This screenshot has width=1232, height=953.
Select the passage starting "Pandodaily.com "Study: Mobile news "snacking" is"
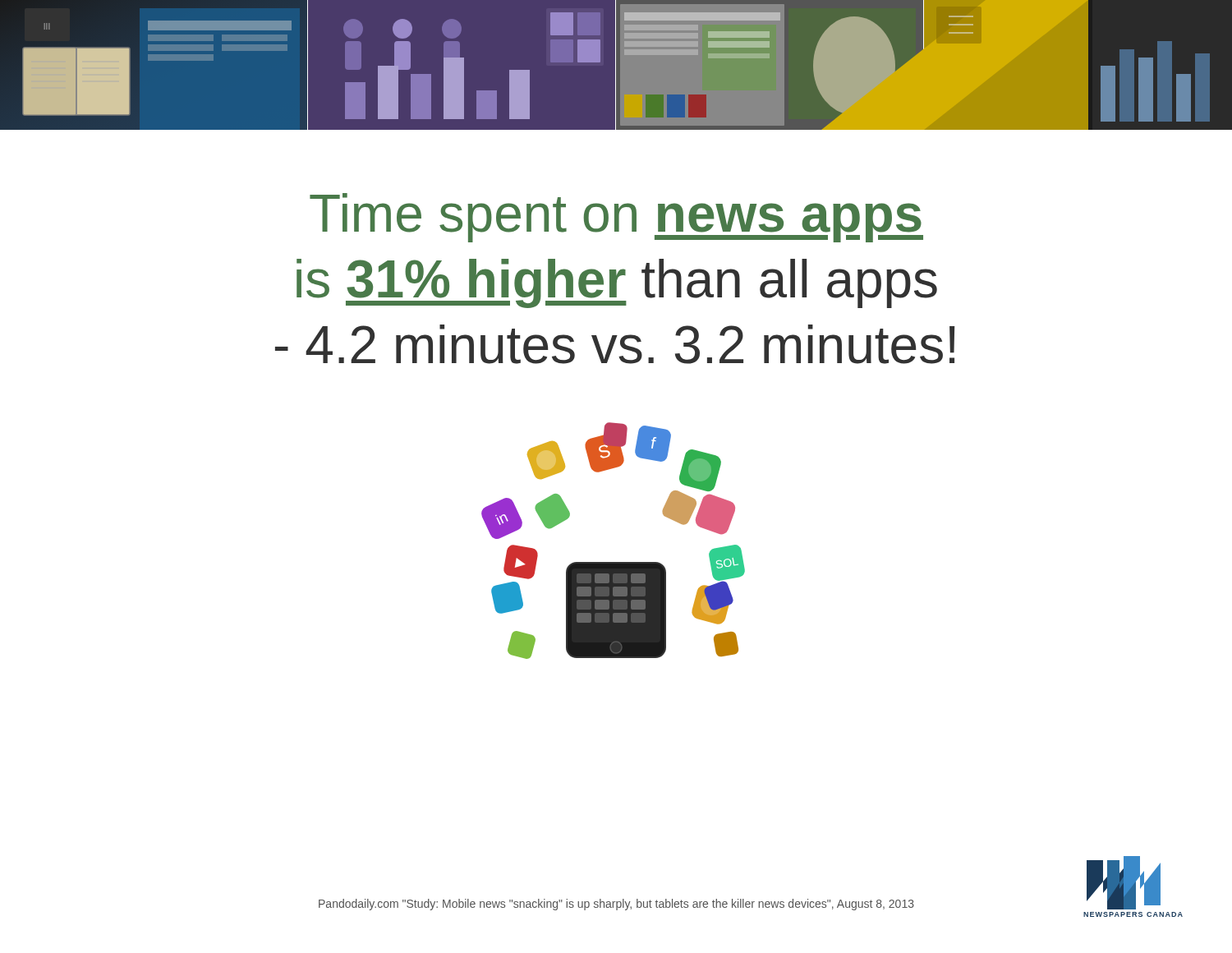click(616, 904)
